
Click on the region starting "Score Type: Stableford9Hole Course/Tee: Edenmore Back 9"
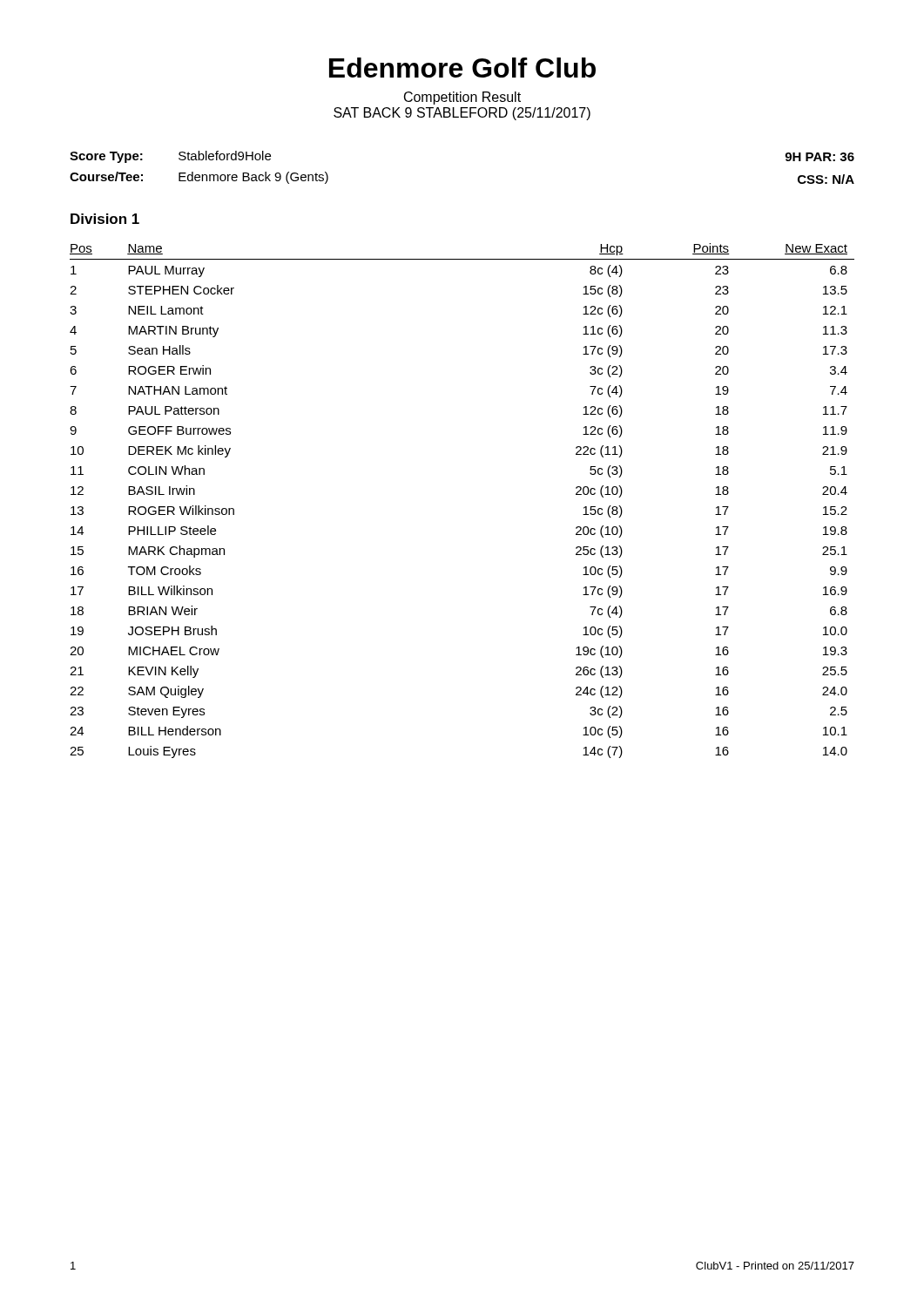pyautogui.click(x=102, y=156)
